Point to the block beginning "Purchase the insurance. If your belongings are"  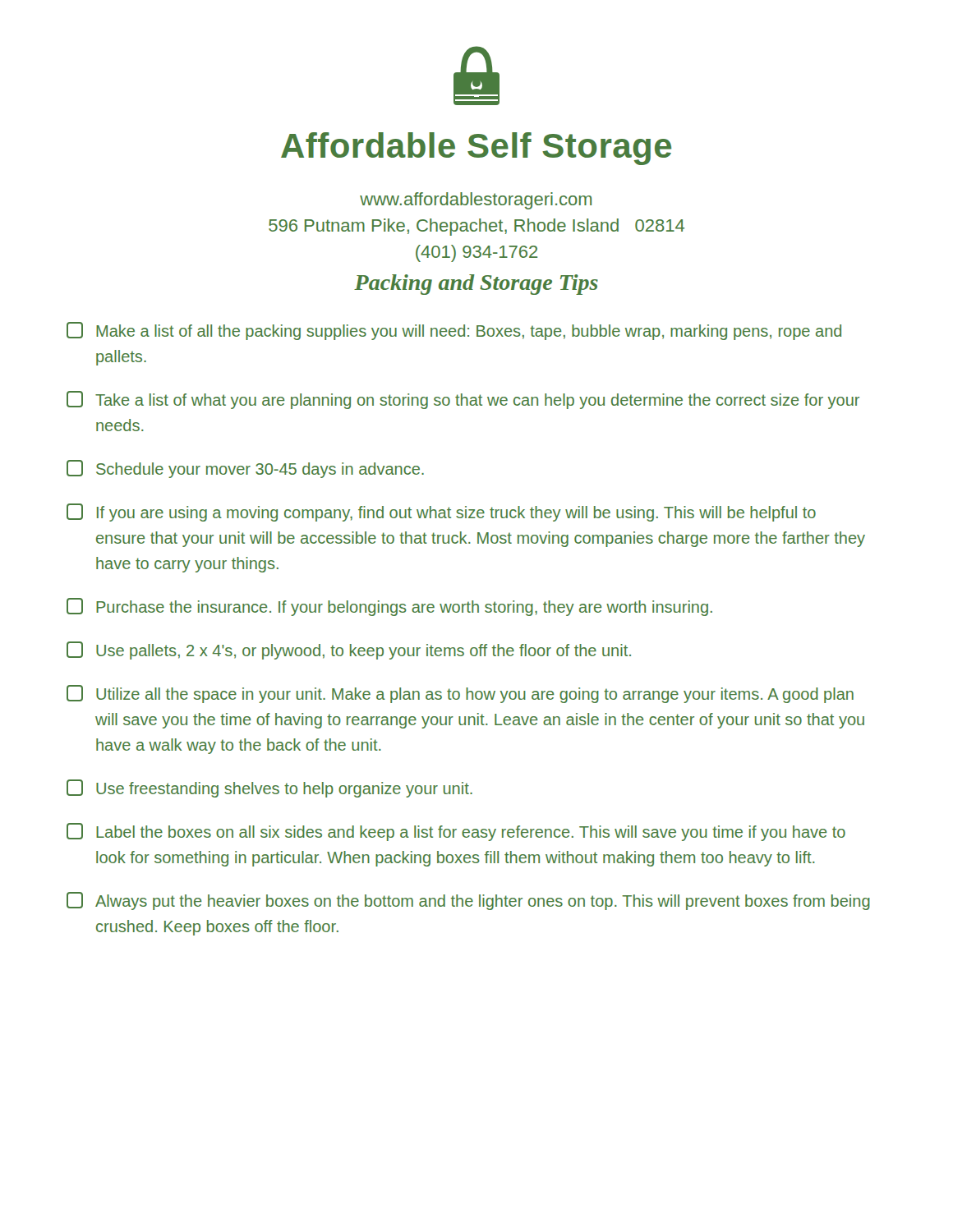(x=468, y=607)
